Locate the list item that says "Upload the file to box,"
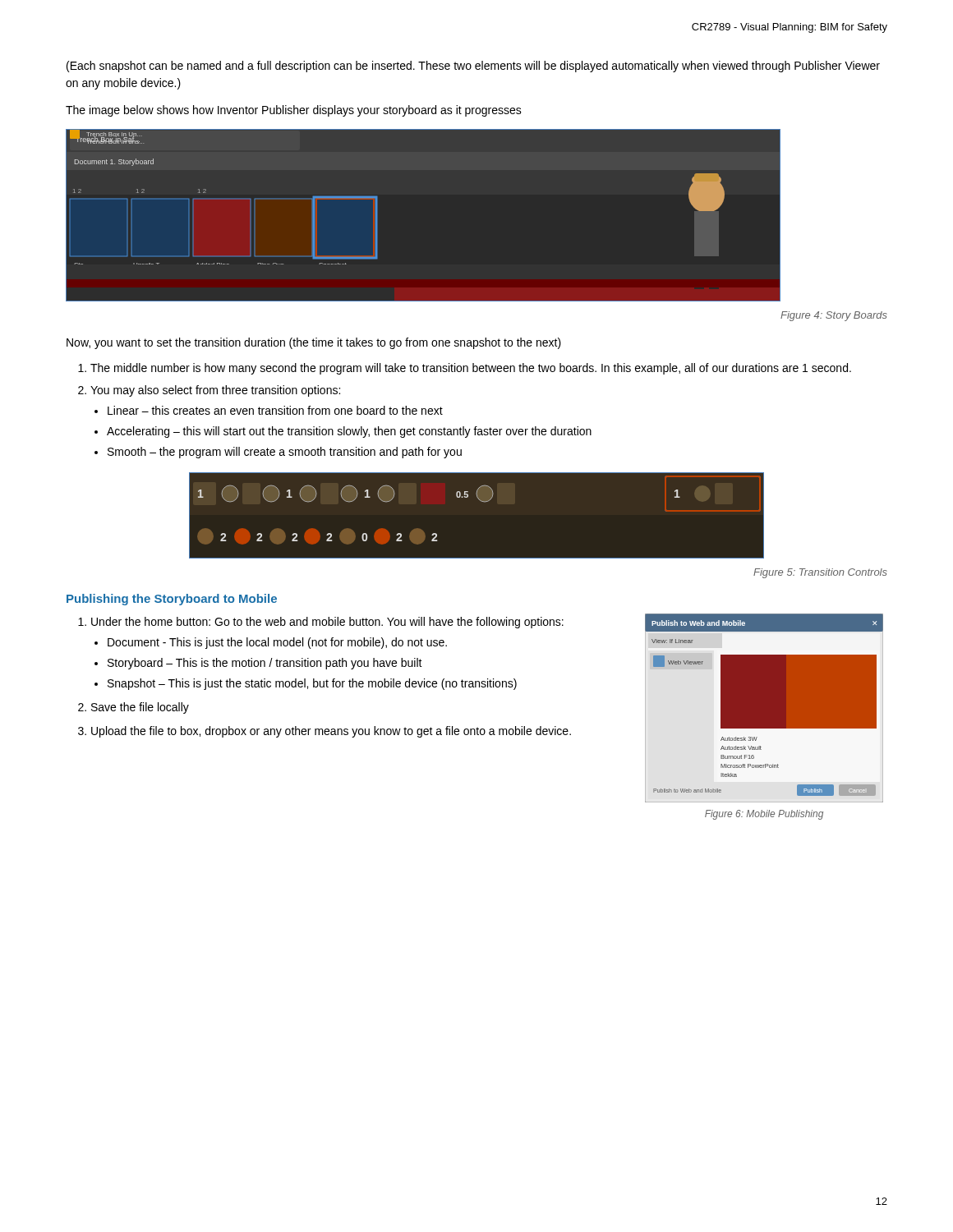The width and height of the screenshot is (953, 1232). (331, 731)
